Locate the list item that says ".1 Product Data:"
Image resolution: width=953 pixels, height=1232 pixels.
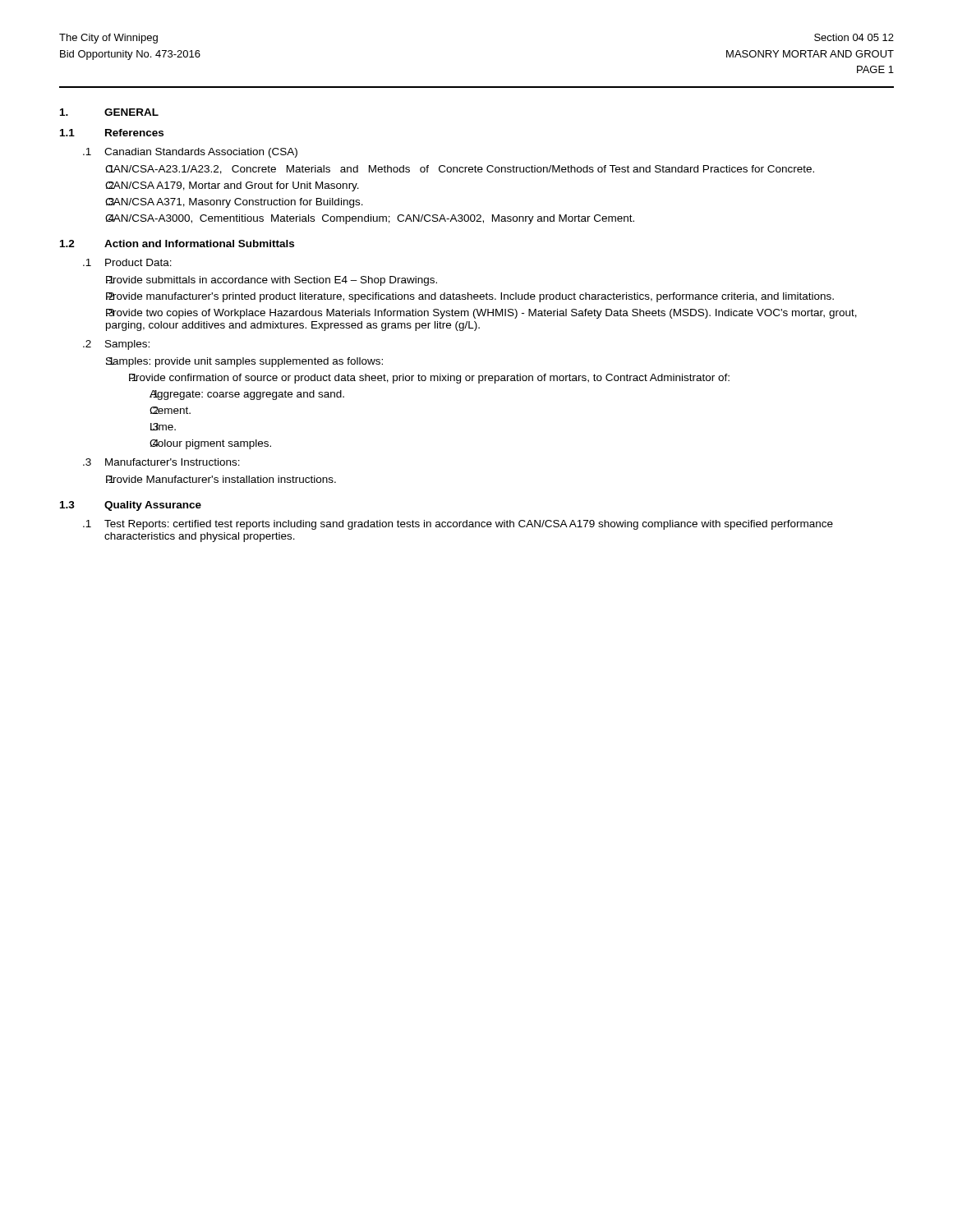127,262
